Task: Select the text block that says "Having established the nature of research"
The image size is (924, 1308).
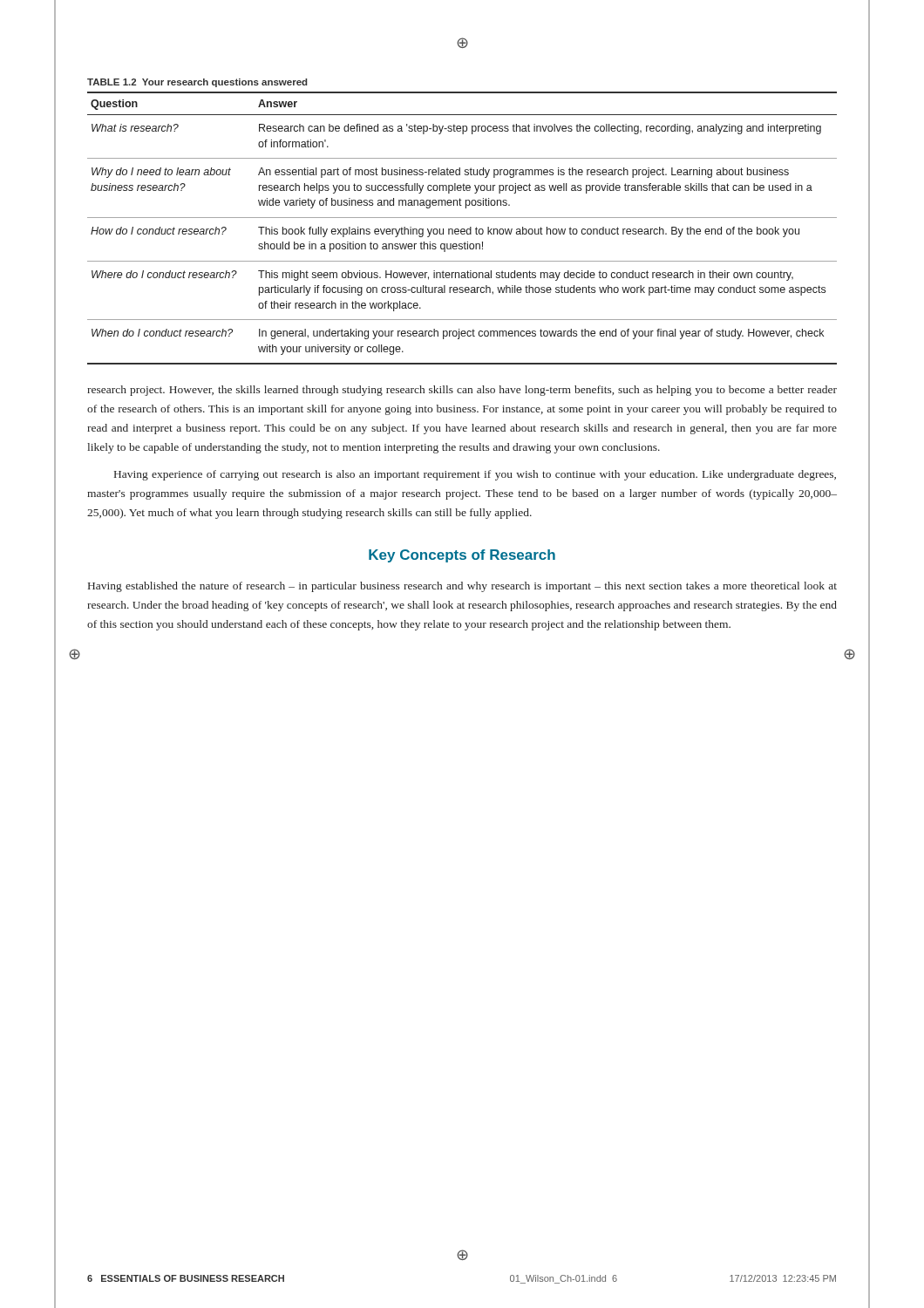Action: [x=462, y=605]
